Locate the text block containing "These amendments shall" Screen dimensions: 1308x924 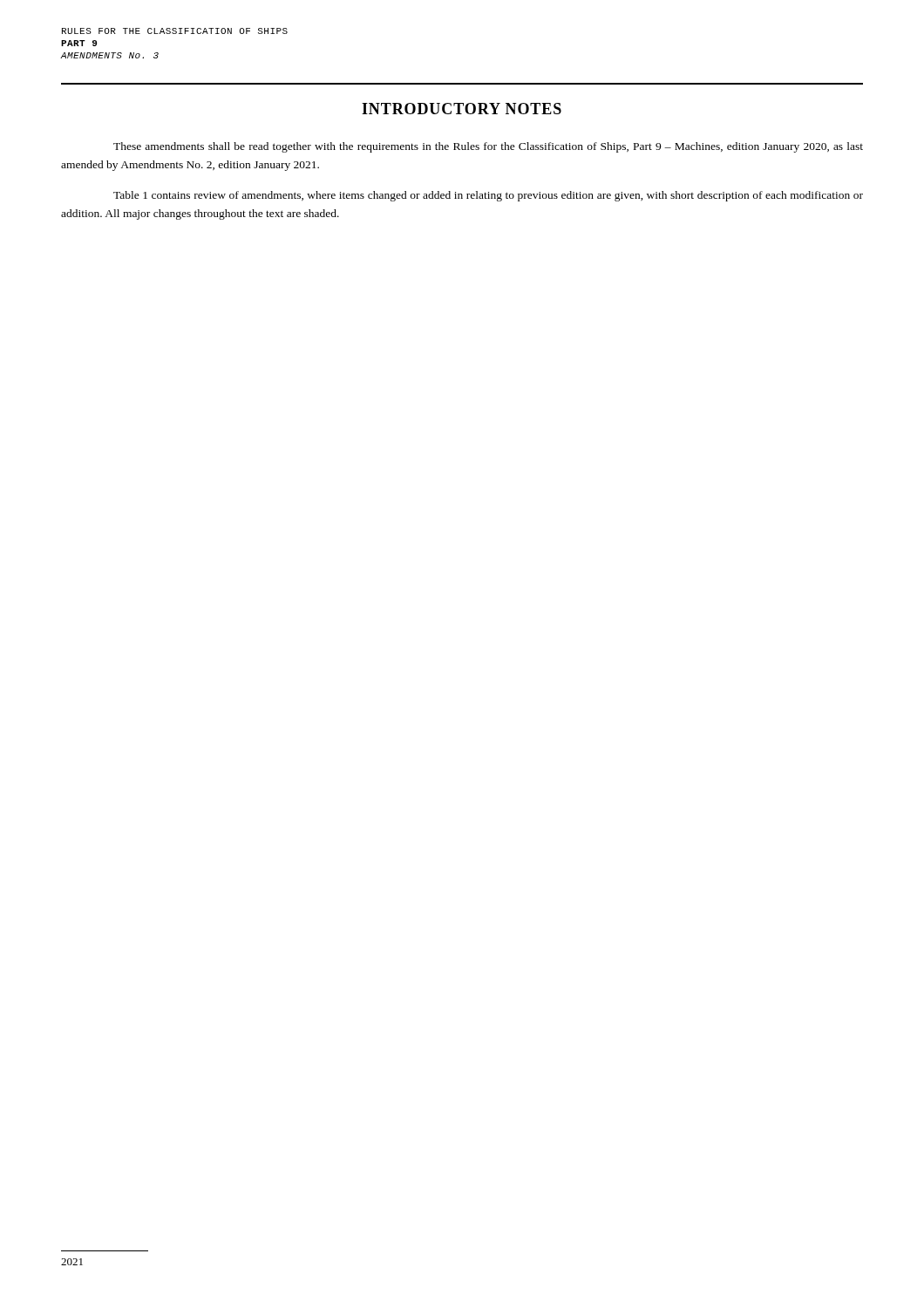(462, 155)
